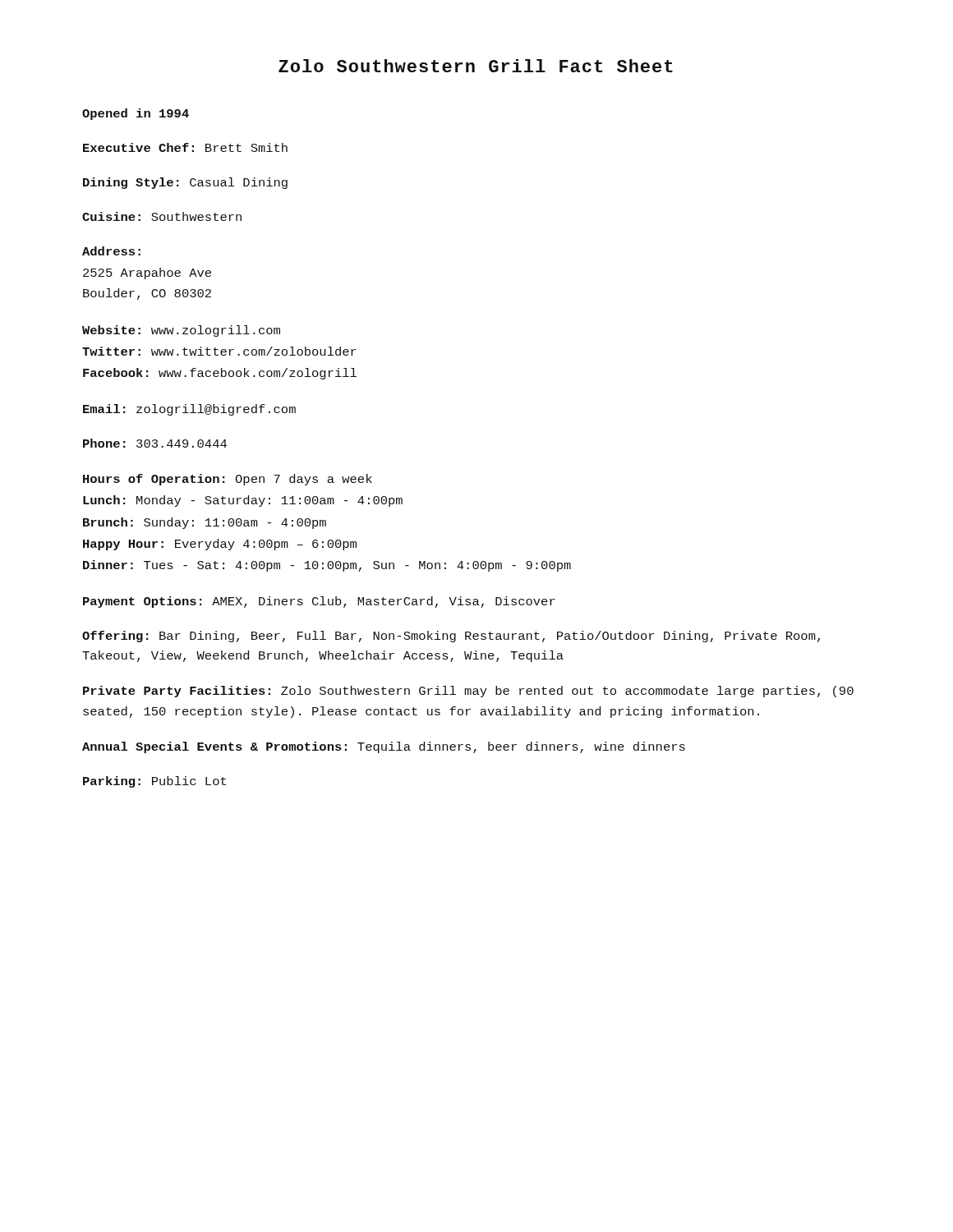Select the element starting "Executive Chef: Brett Smith"
953x1232 pixels.
tap(185, 149)
